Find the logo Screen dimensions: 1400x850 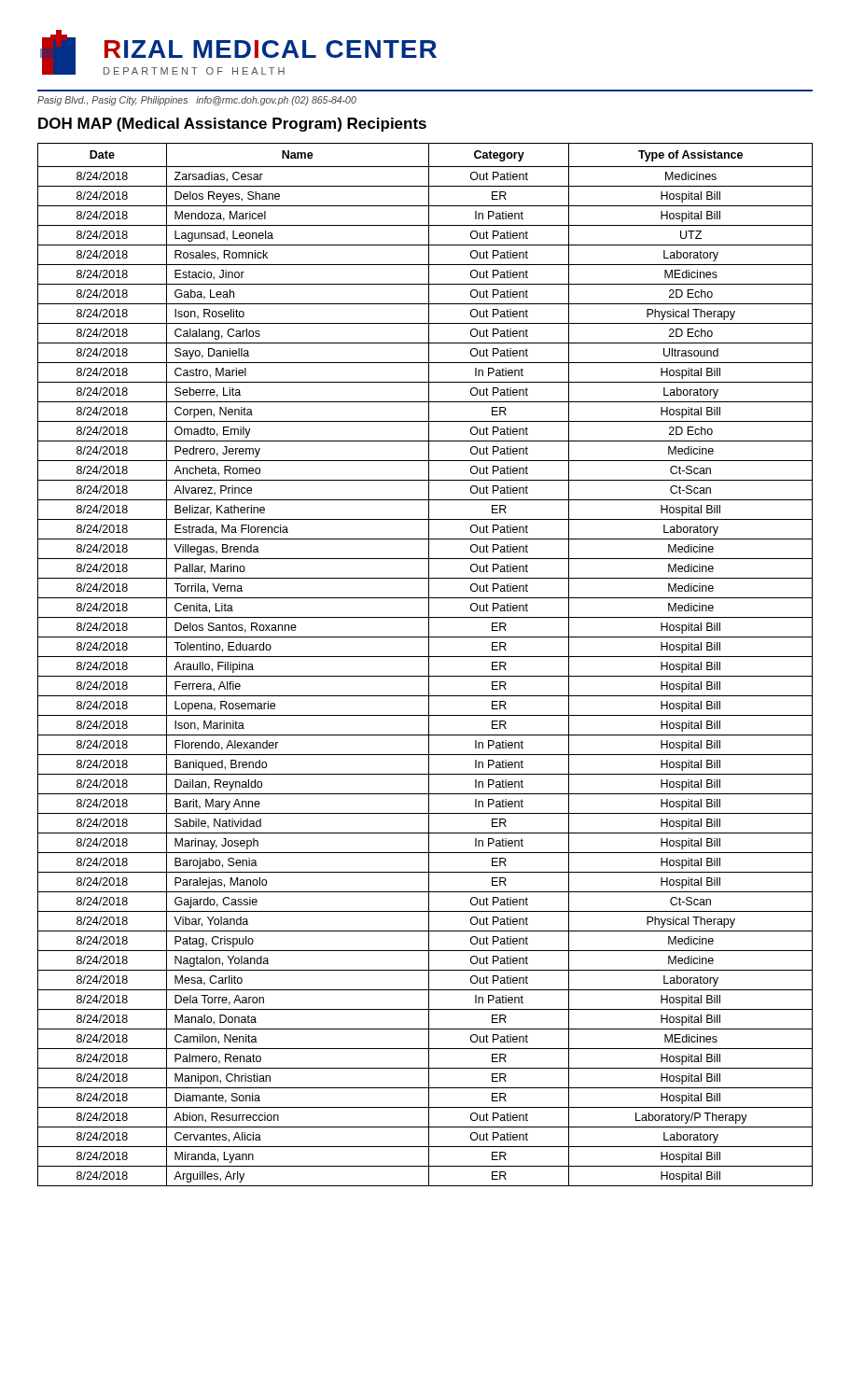point(425,56)
